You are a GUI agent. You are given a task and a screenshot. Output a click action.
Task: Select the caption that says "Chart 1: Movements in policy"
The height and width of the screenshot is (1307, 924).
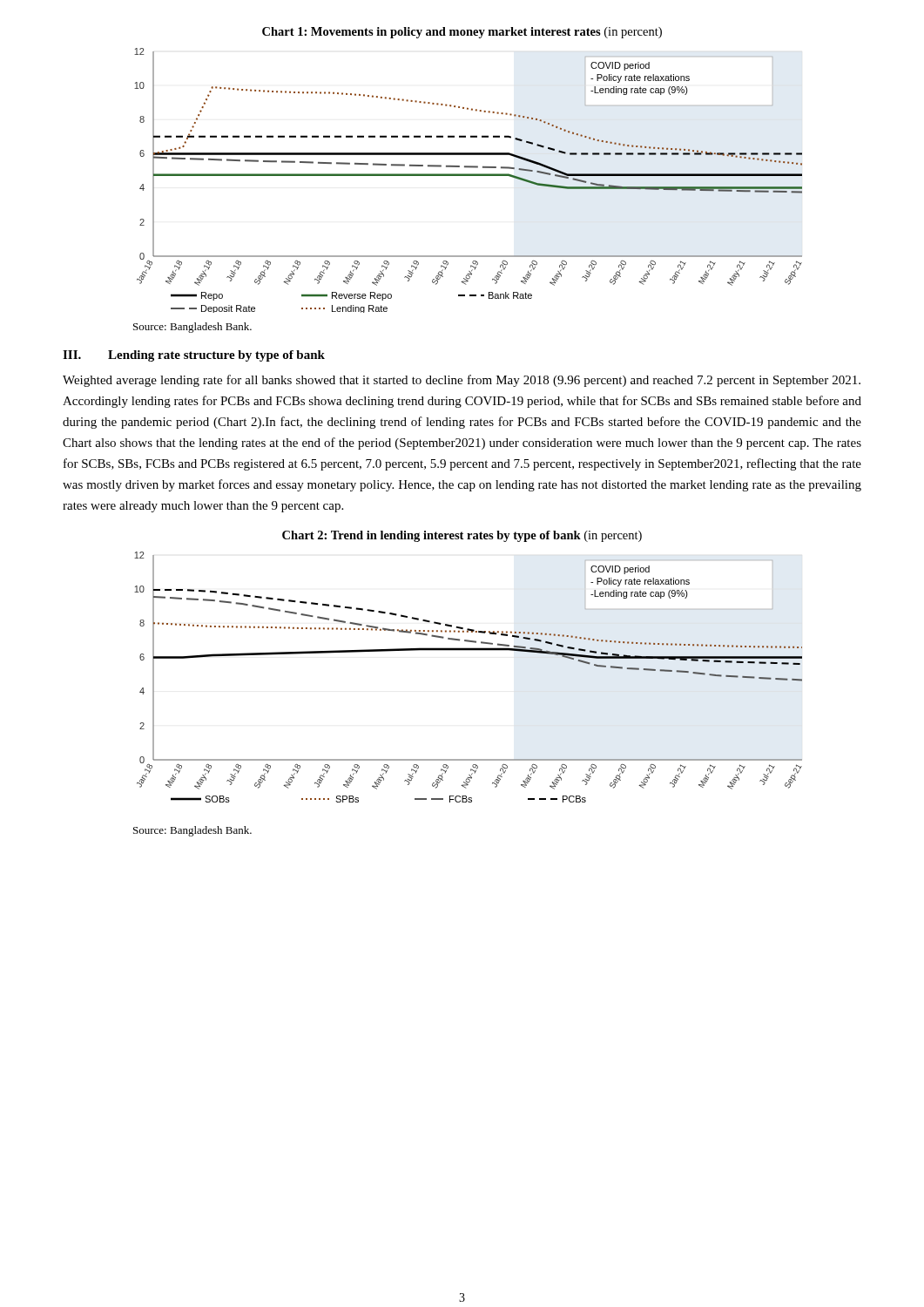coord(462,31)
